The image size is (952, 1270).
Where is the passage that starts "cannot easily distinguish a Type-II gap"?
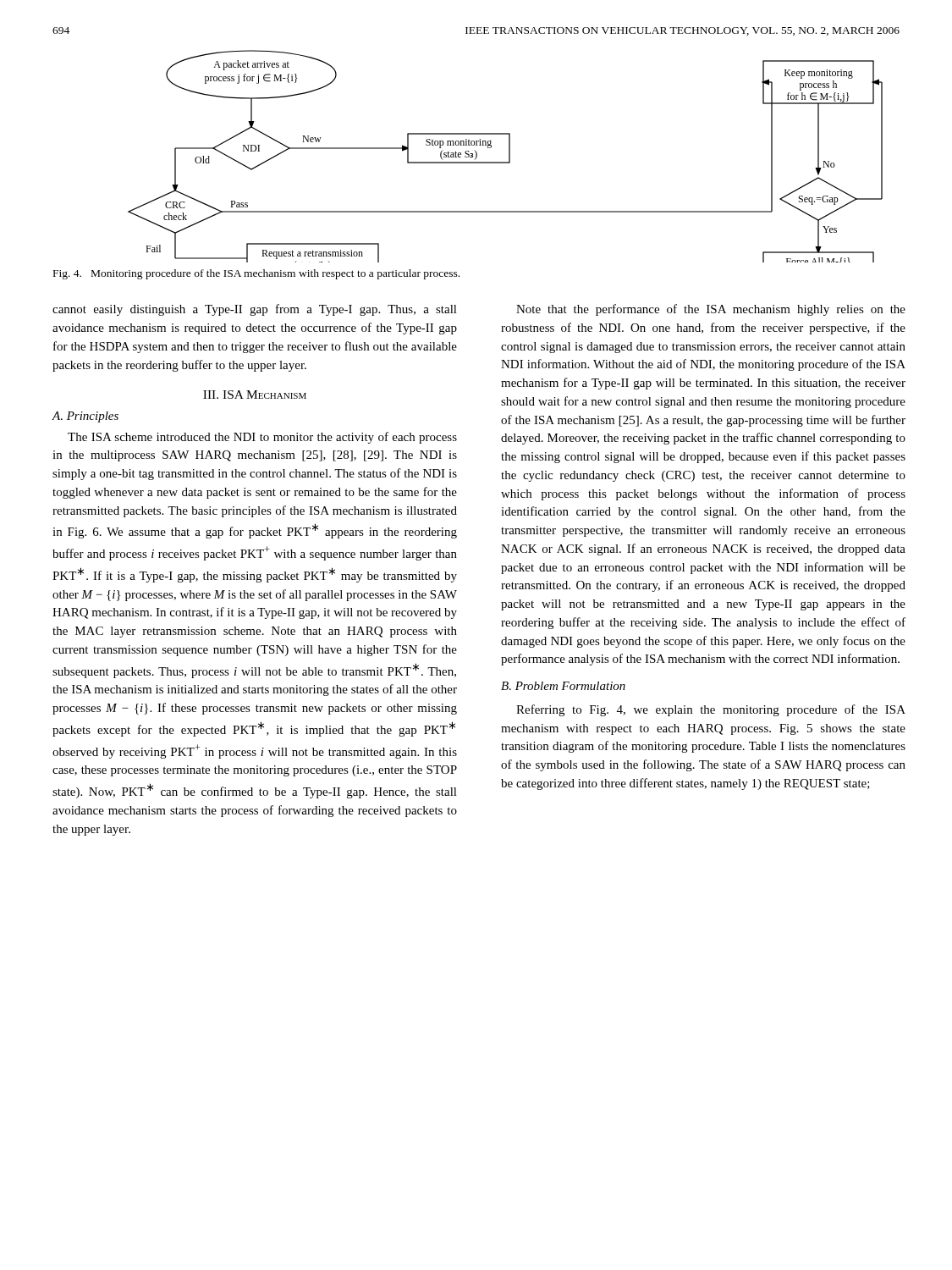[255, 337]
